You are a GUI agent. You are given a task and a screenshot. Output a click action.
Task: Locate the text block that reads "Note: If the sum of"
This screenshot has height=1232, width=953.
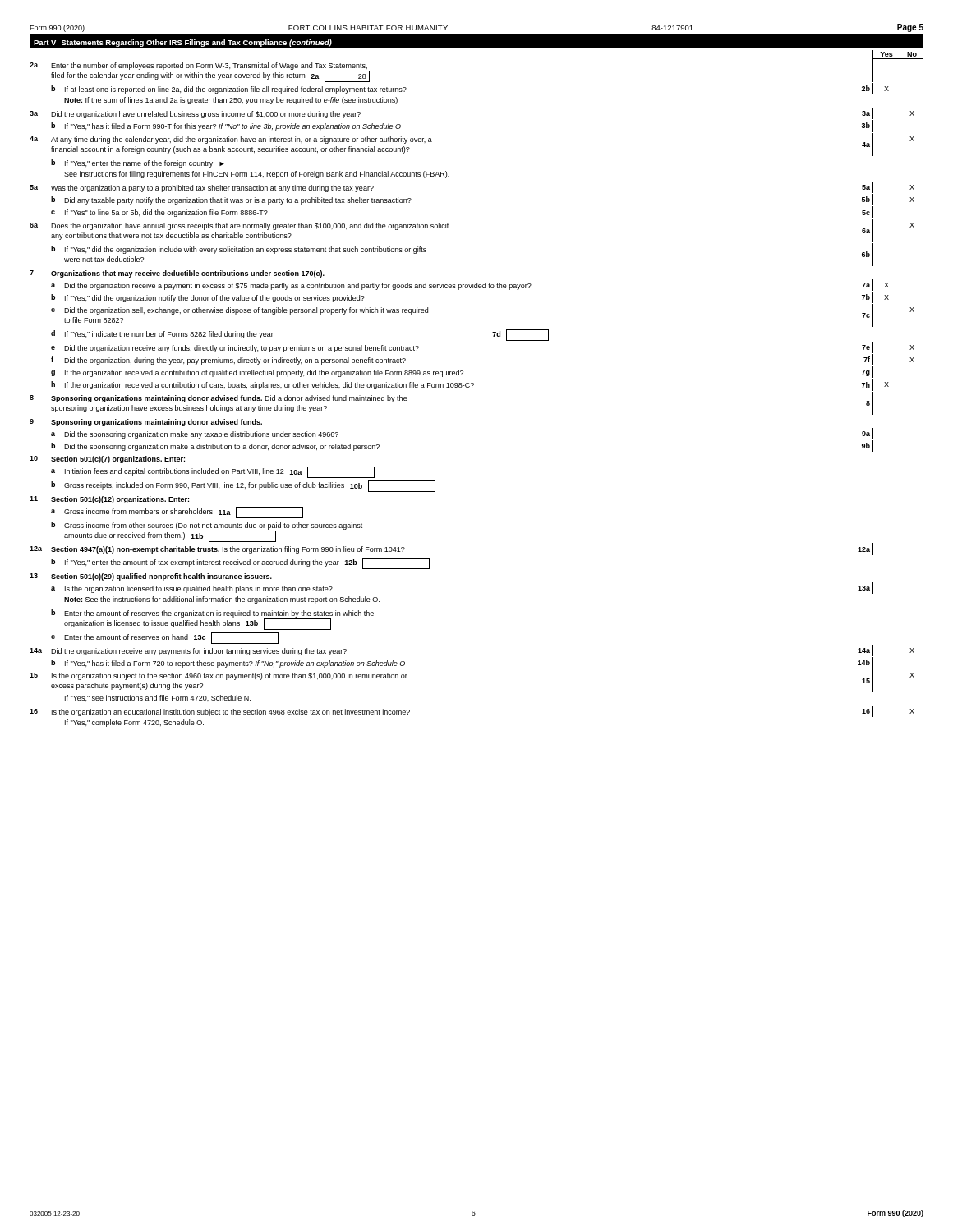click(231, 101)
